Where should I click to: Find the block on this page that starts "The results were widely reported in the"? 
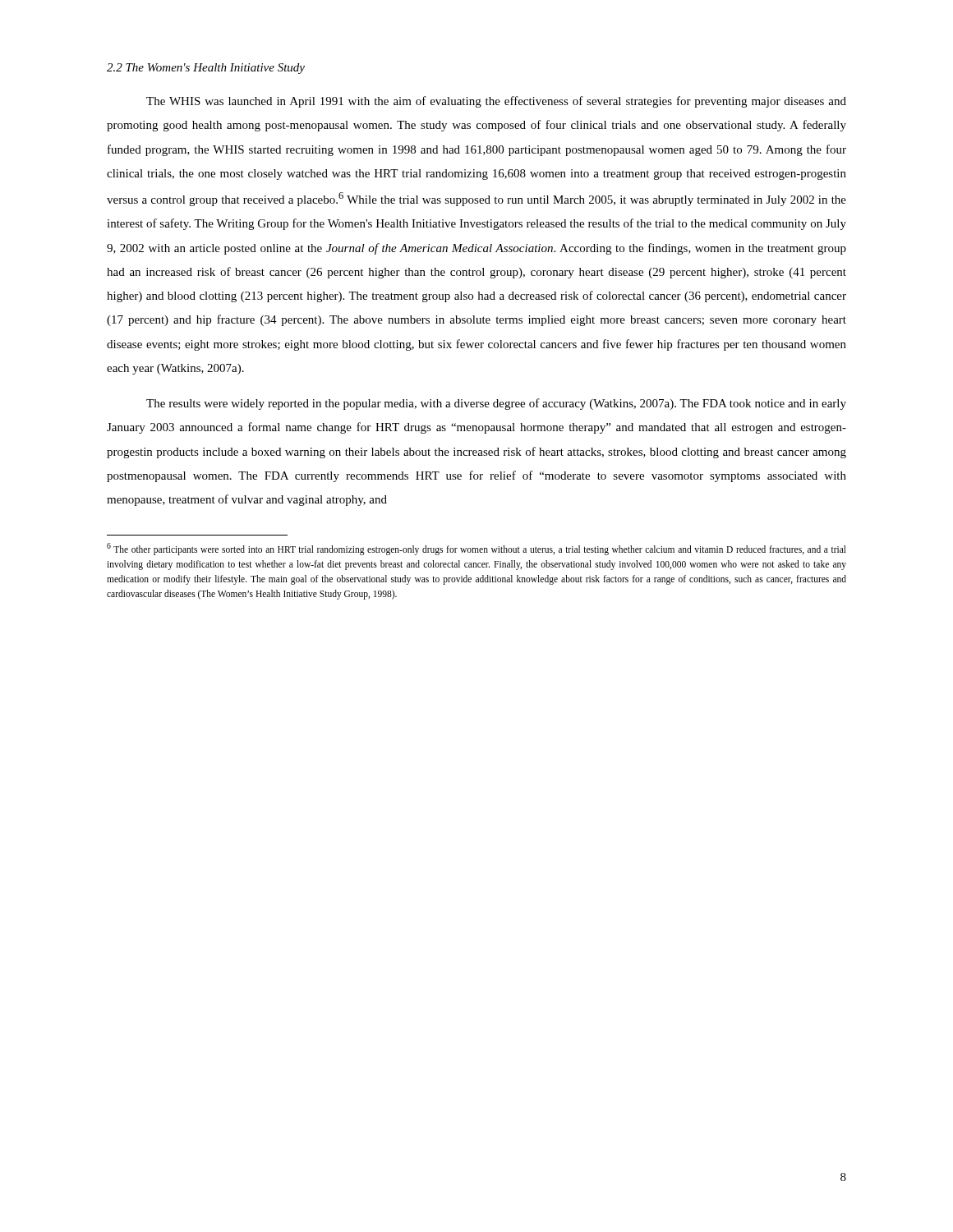pos(476,452)
